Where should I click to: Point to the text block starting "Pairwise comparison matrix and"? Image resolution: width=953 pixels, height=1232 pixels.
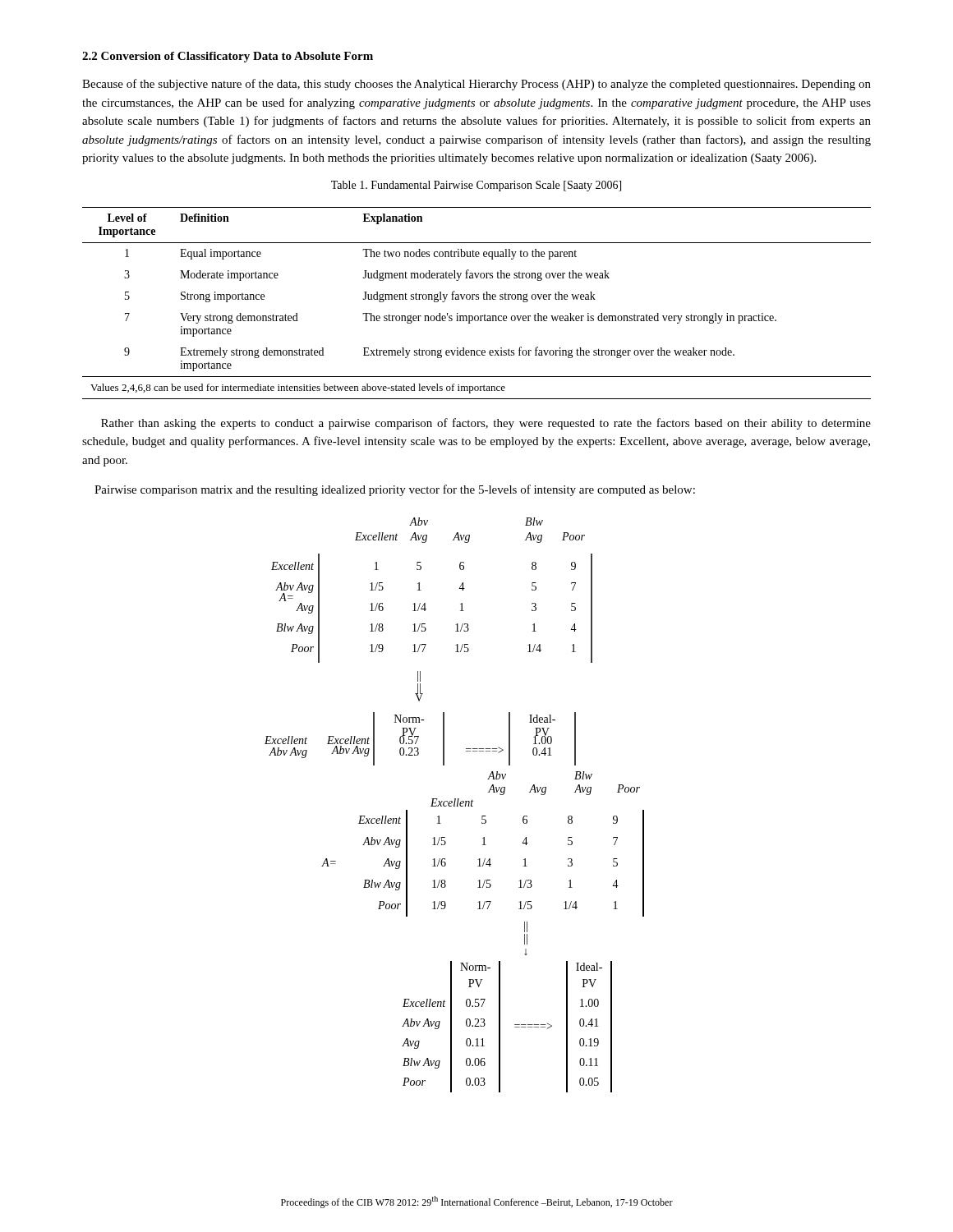389,490
